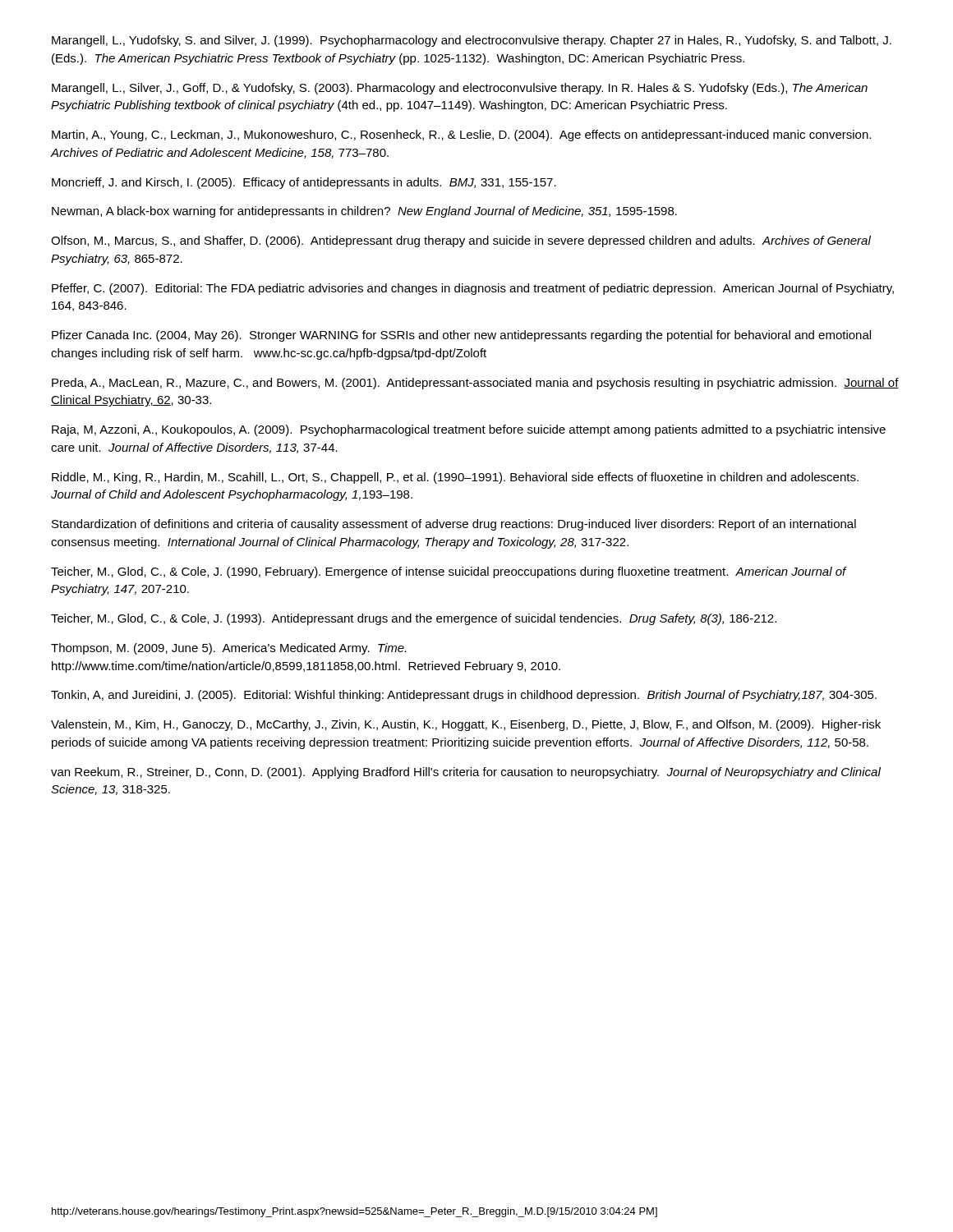Where is the passage that starts "Marangell, L., Yudofsky, S."?
This screenshot has width=953, height=1232.
pos(471,49)
